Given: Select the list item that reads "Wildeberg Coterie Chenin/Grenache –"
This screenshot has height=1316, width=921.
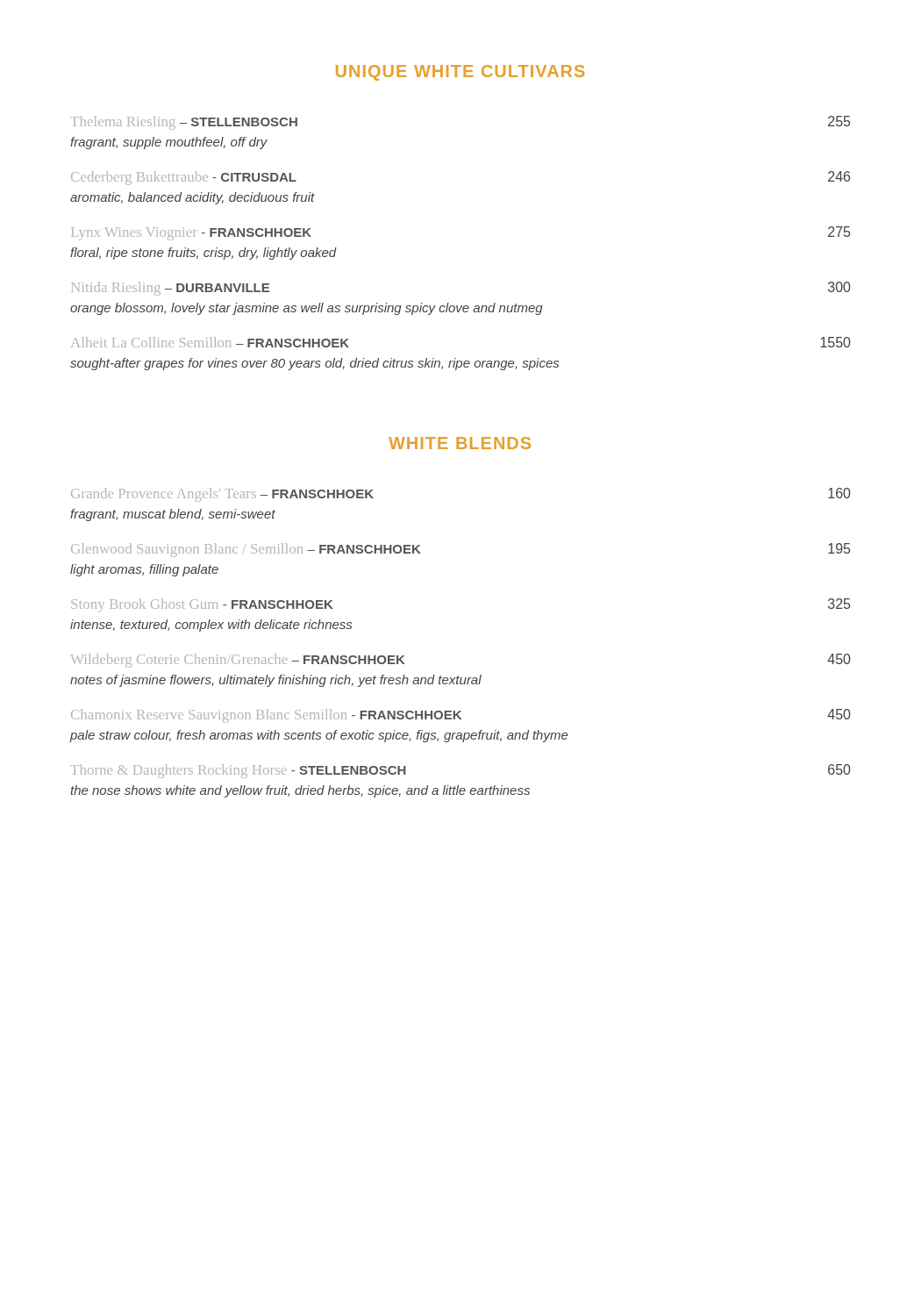Looking at the screenshot, I should tap(460, 669).
